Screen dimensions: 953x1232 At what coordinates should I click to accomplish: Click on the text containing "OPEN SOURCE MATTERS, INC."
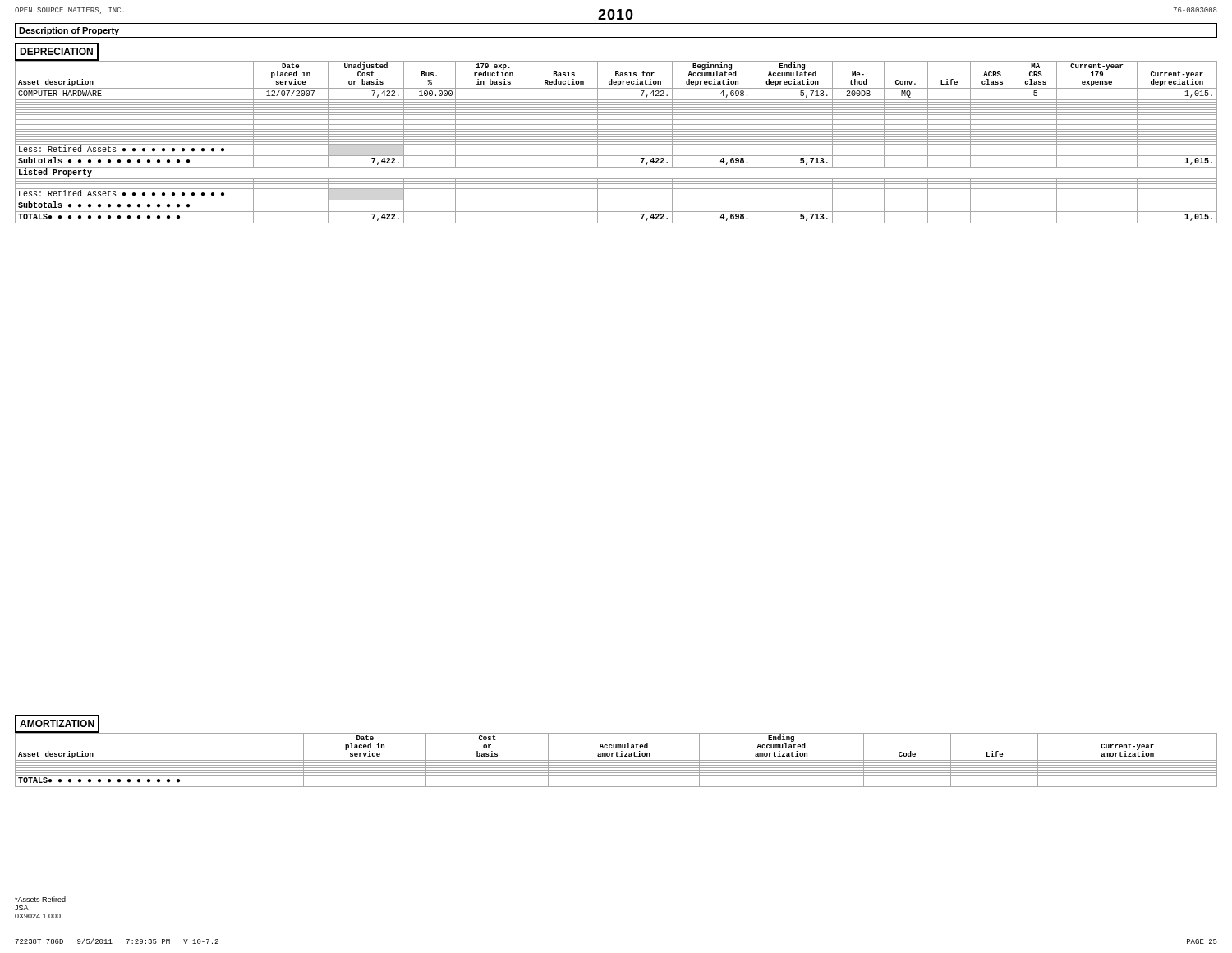click(x=70, y=11)
